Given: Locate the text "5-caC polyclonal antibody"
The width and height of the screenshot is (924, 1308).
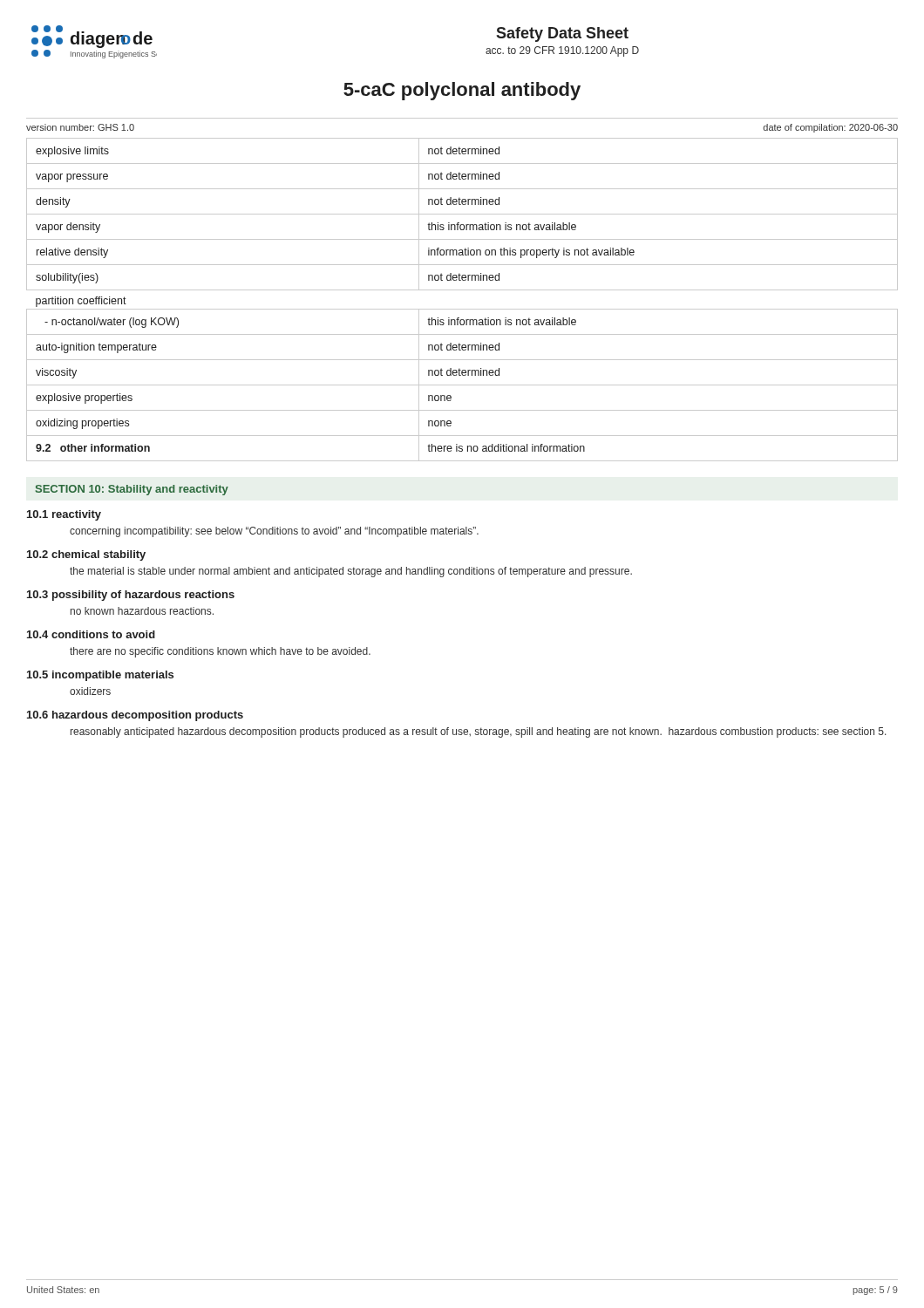Looking at the screenshot, I should [x=462, y=89].
